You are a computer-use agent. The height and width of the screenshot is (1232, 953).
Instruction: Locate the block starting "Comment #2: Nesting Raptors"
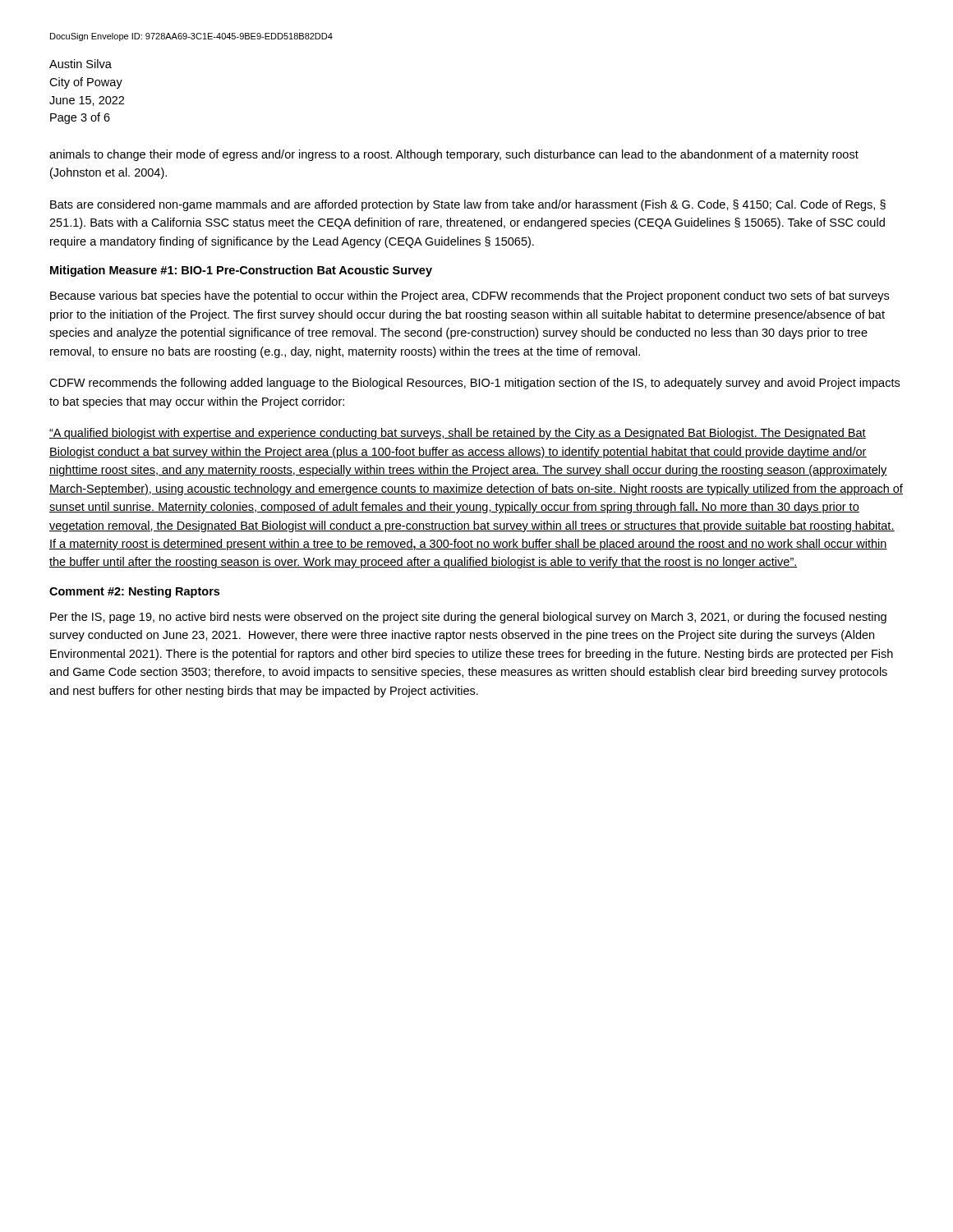pos(135,591)
